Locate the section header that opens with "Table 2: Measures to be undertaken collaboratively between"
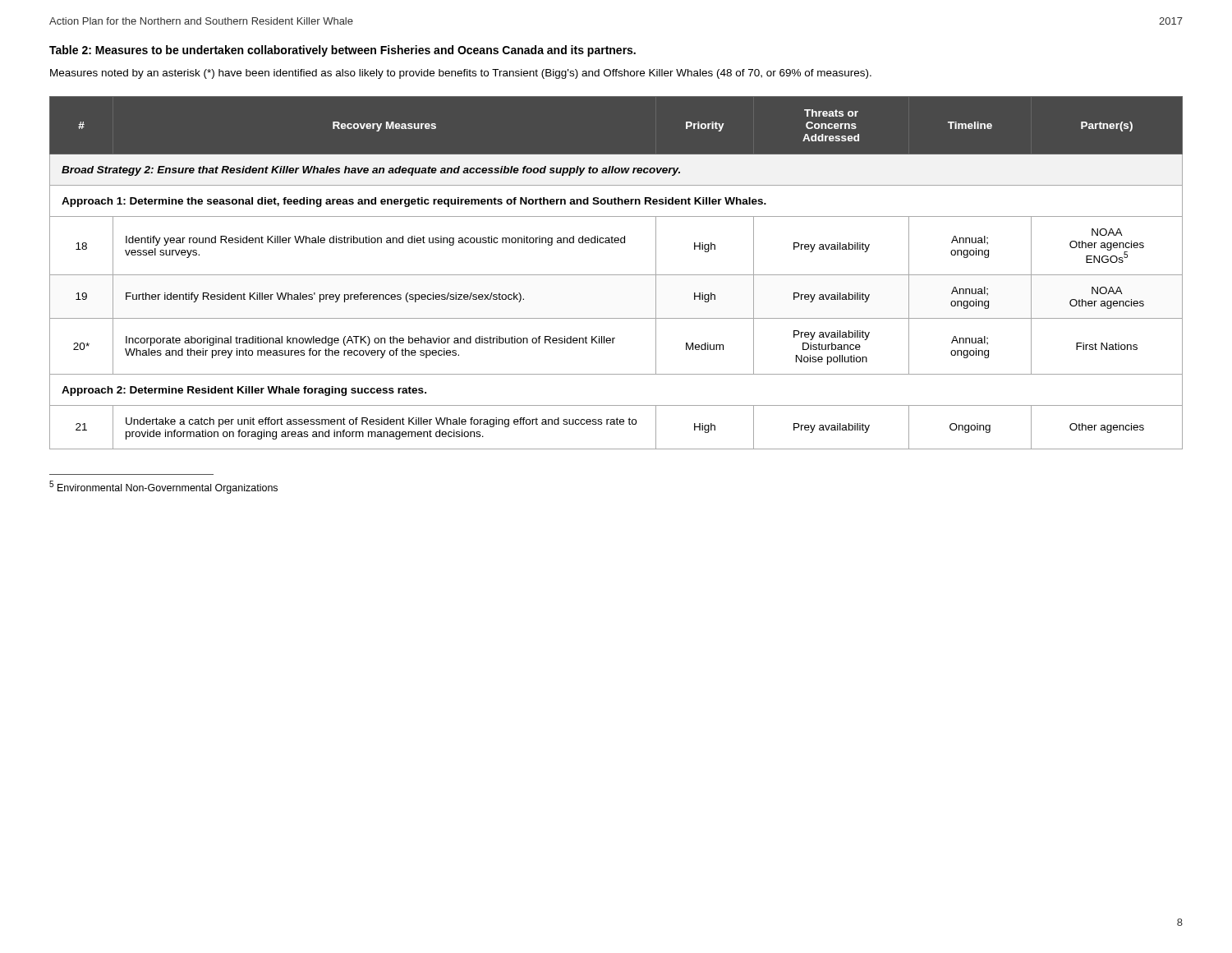Viewport: 1232px width, 953px height. (343, 50)
